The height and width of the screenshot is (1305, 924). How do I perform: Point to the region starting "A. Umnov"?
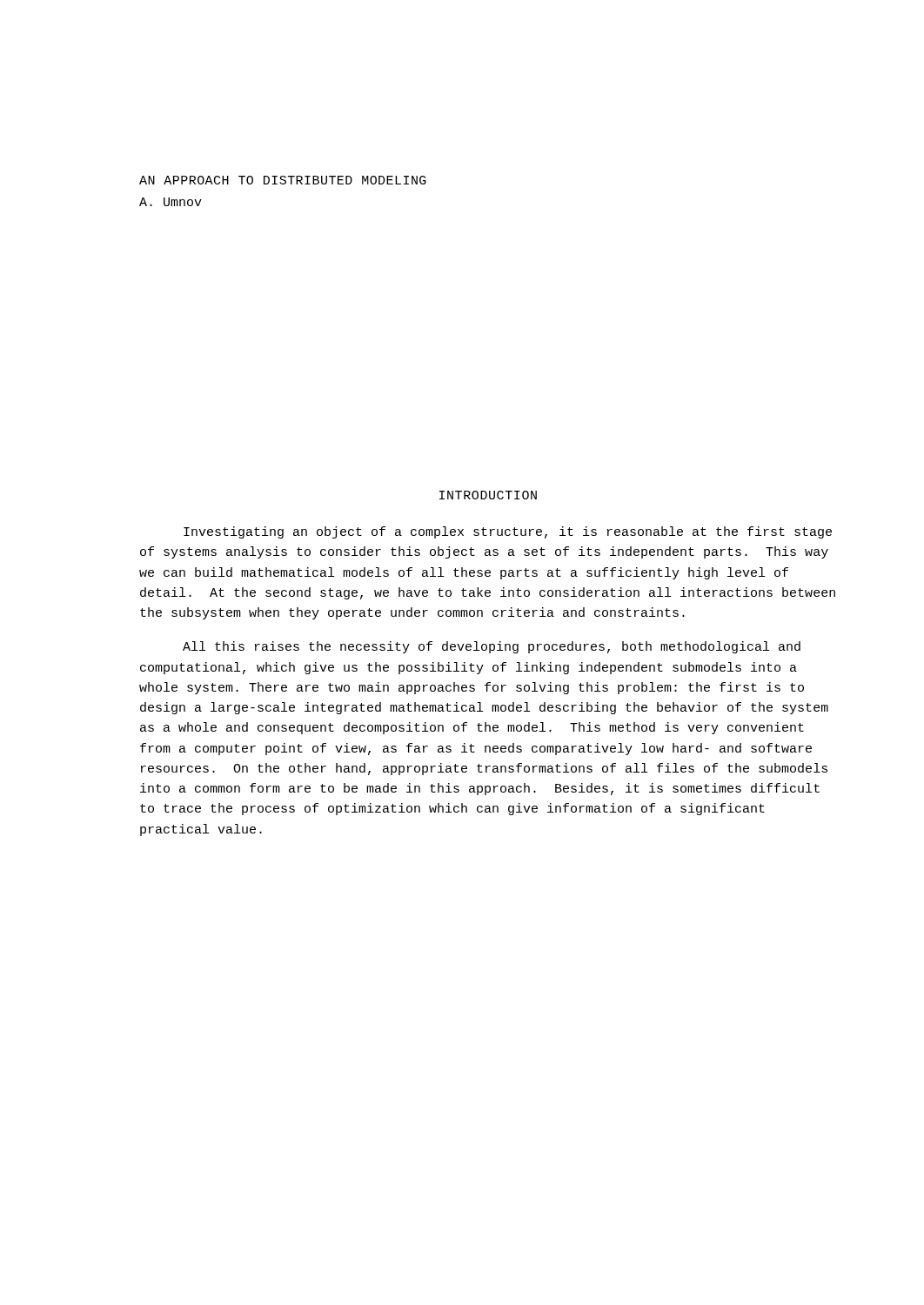click(x=171, y=203)
